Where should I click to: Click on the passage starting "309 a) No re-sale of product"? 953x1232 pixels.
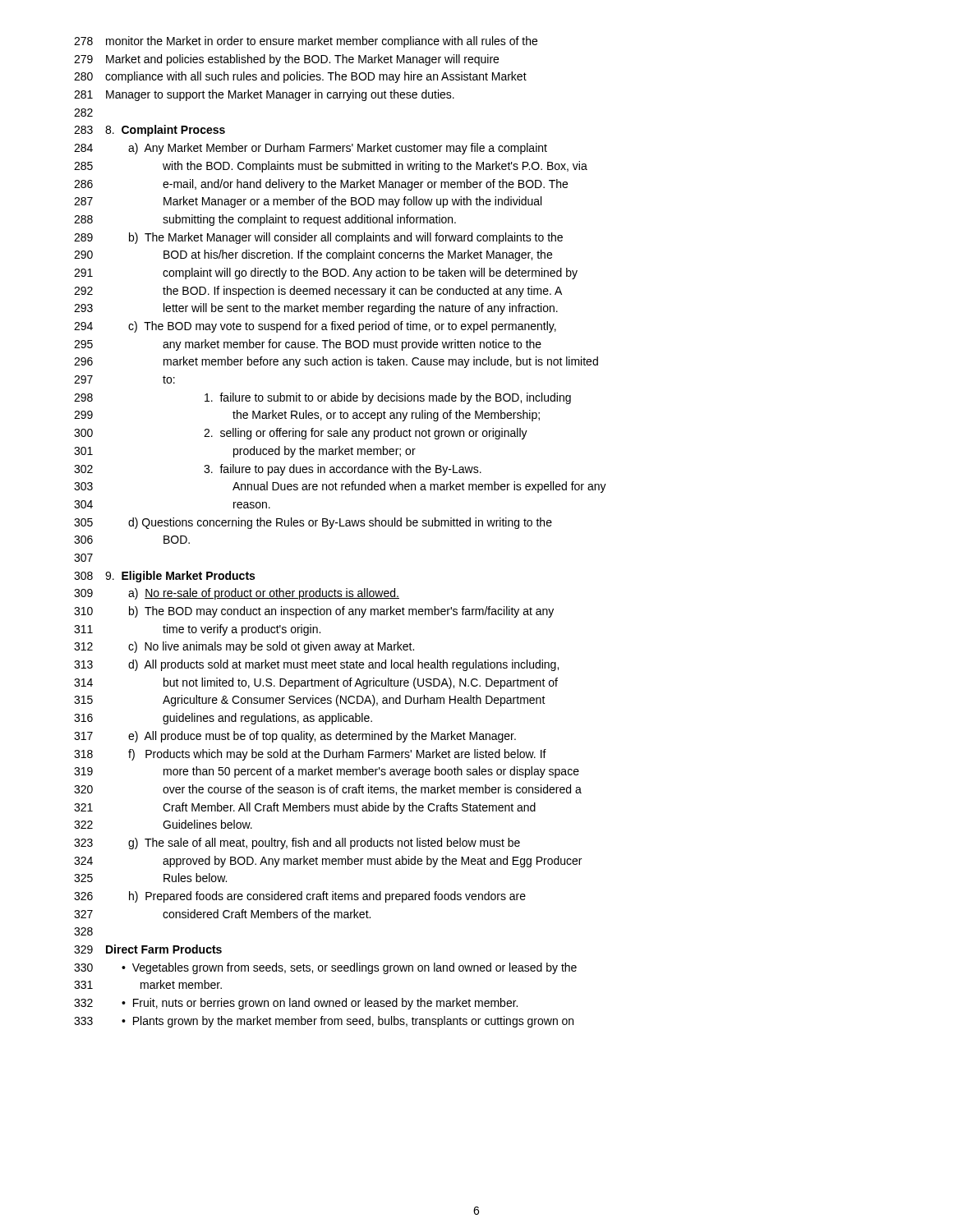click(237, 594)
